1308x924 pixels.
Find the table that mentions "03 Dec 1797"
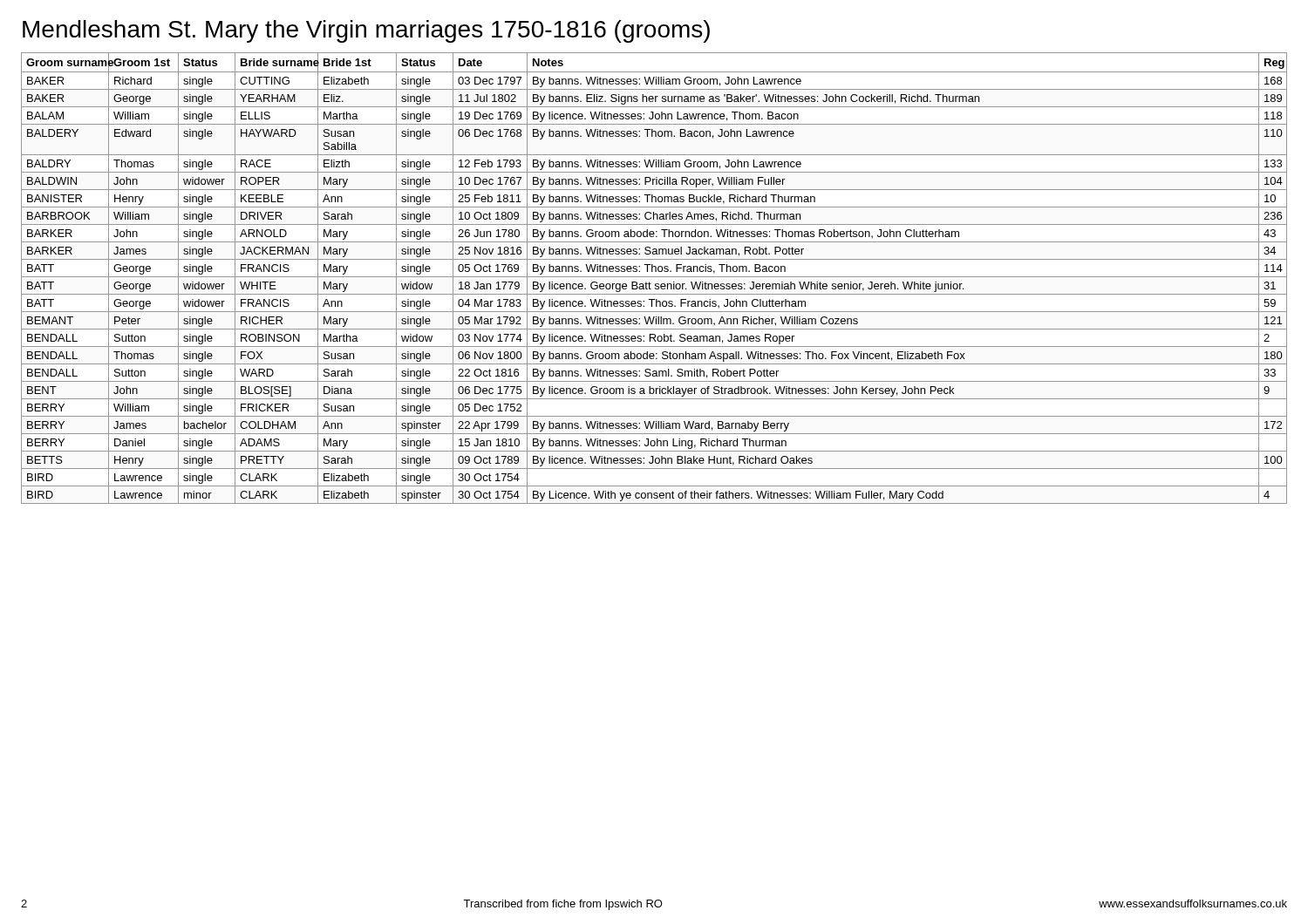[x=654, y=278]
